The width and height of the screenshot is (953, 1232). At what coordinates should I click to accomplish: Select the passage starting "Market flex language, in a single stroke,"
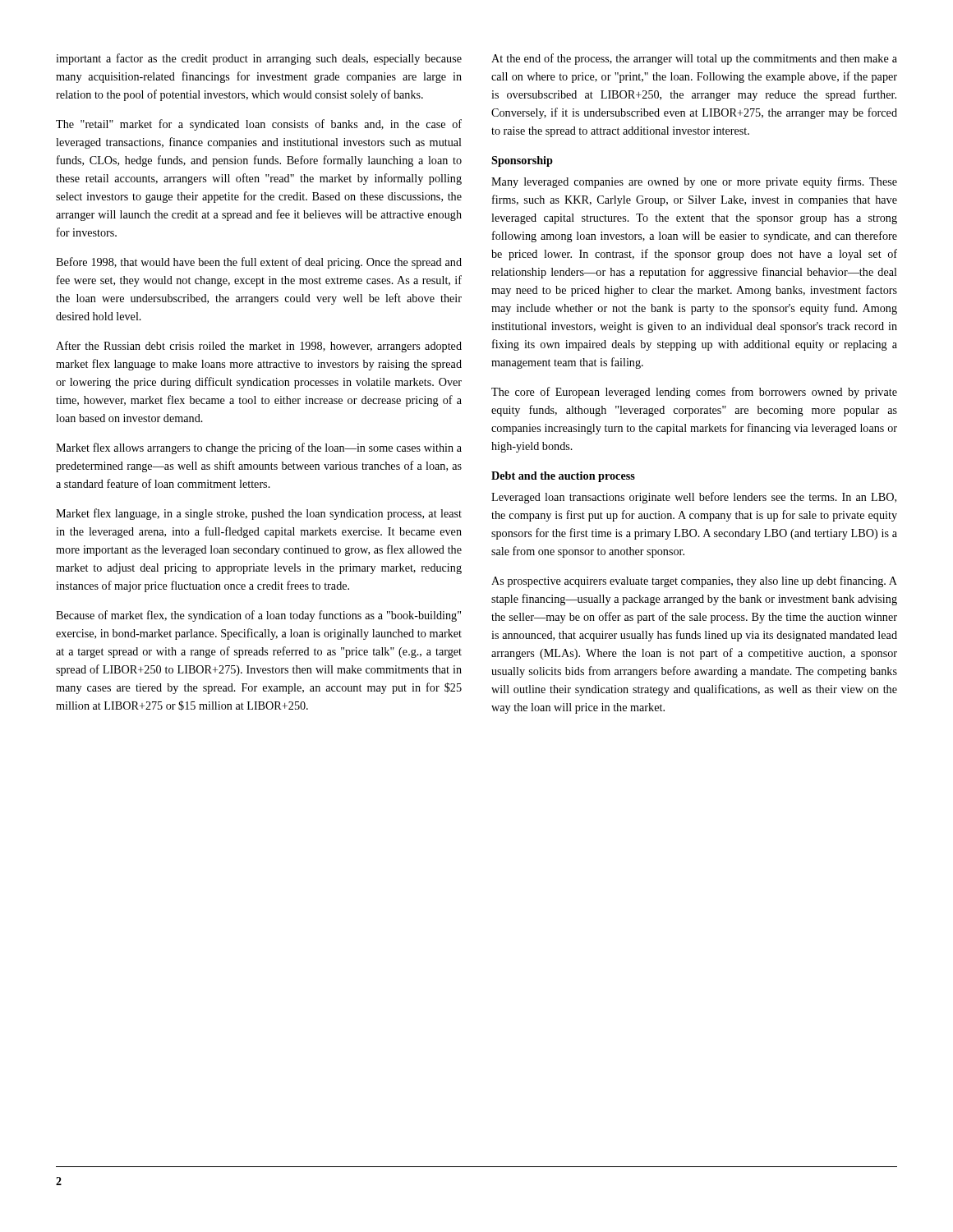259,549
